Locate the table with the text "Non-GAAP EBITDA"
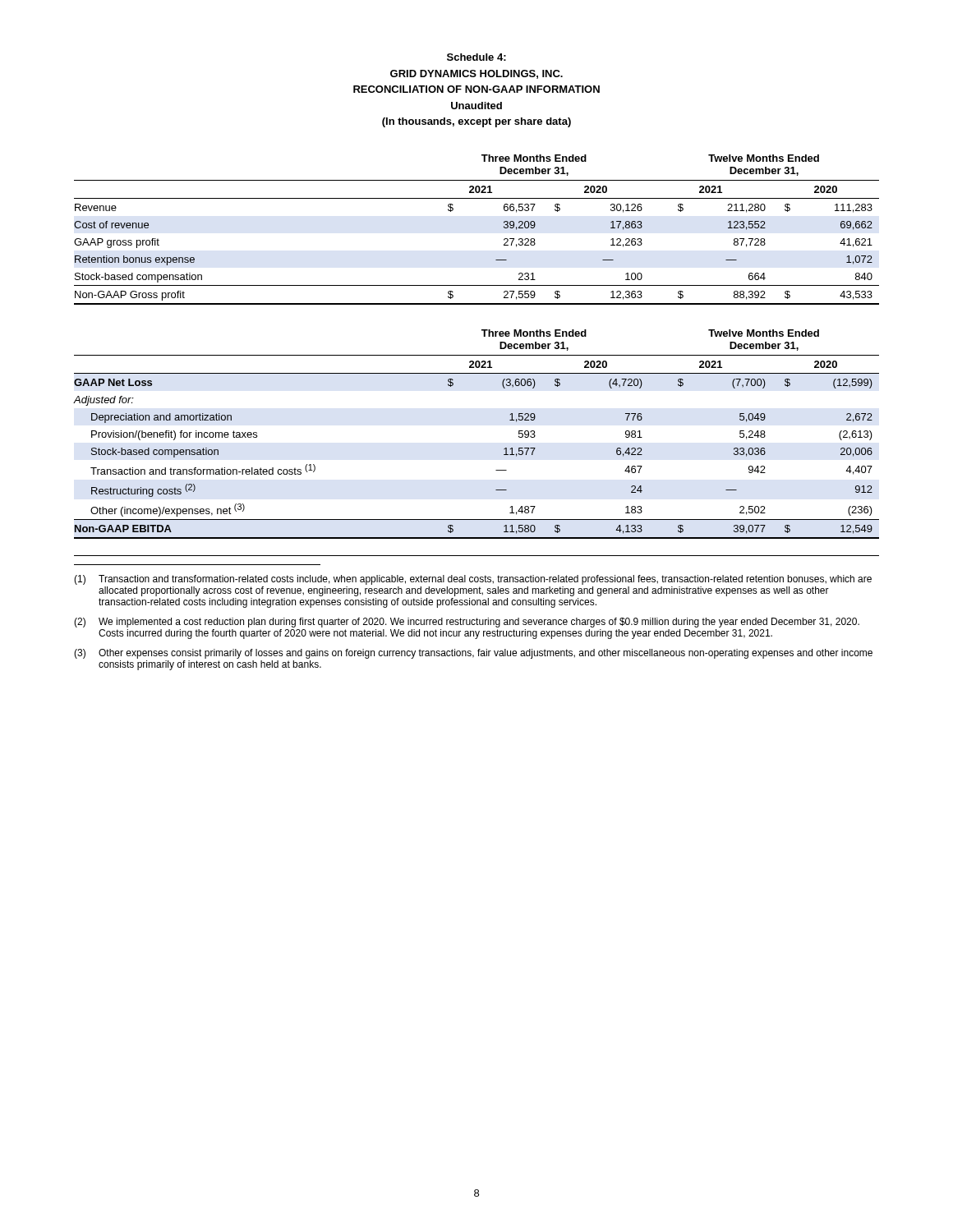The image size is (953, 1232). (x=476, y=432)
